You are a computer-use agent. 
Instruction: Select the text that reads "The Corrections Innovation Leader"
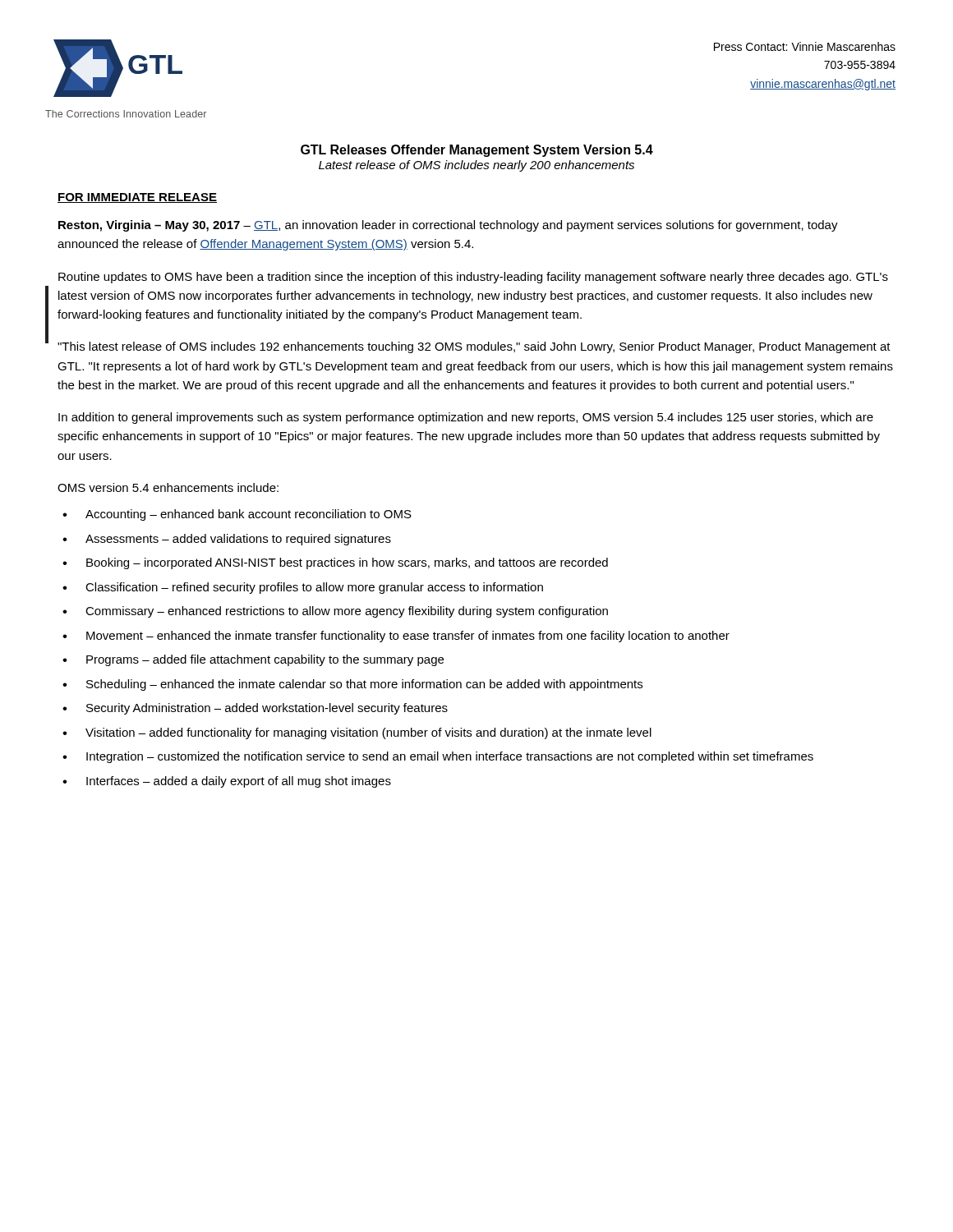126,114
